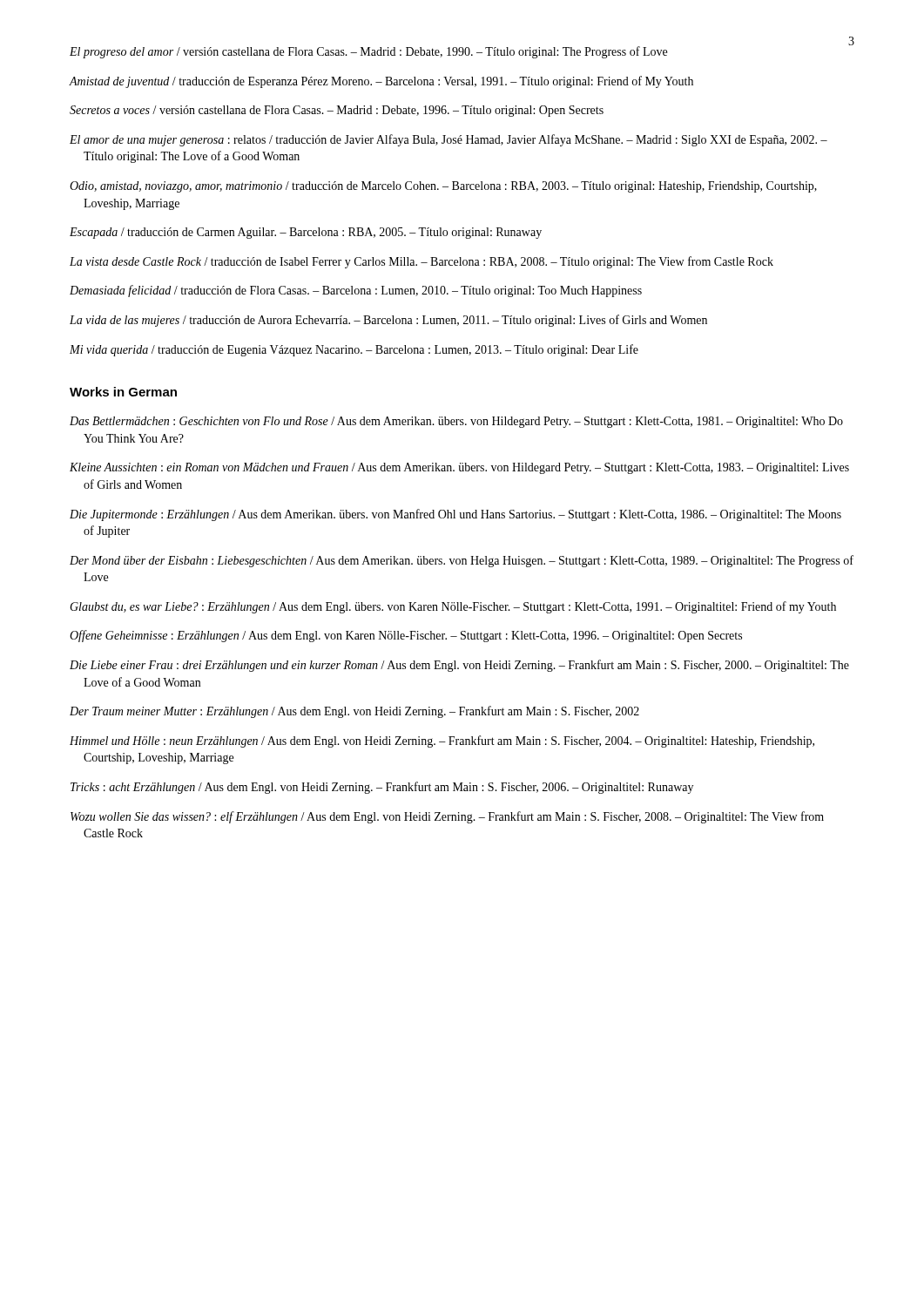Click the passage that begins "Kleine Aussichten : ein Roman von Mädchen"
Screen dimensions: 1307x924
(459, 476)
